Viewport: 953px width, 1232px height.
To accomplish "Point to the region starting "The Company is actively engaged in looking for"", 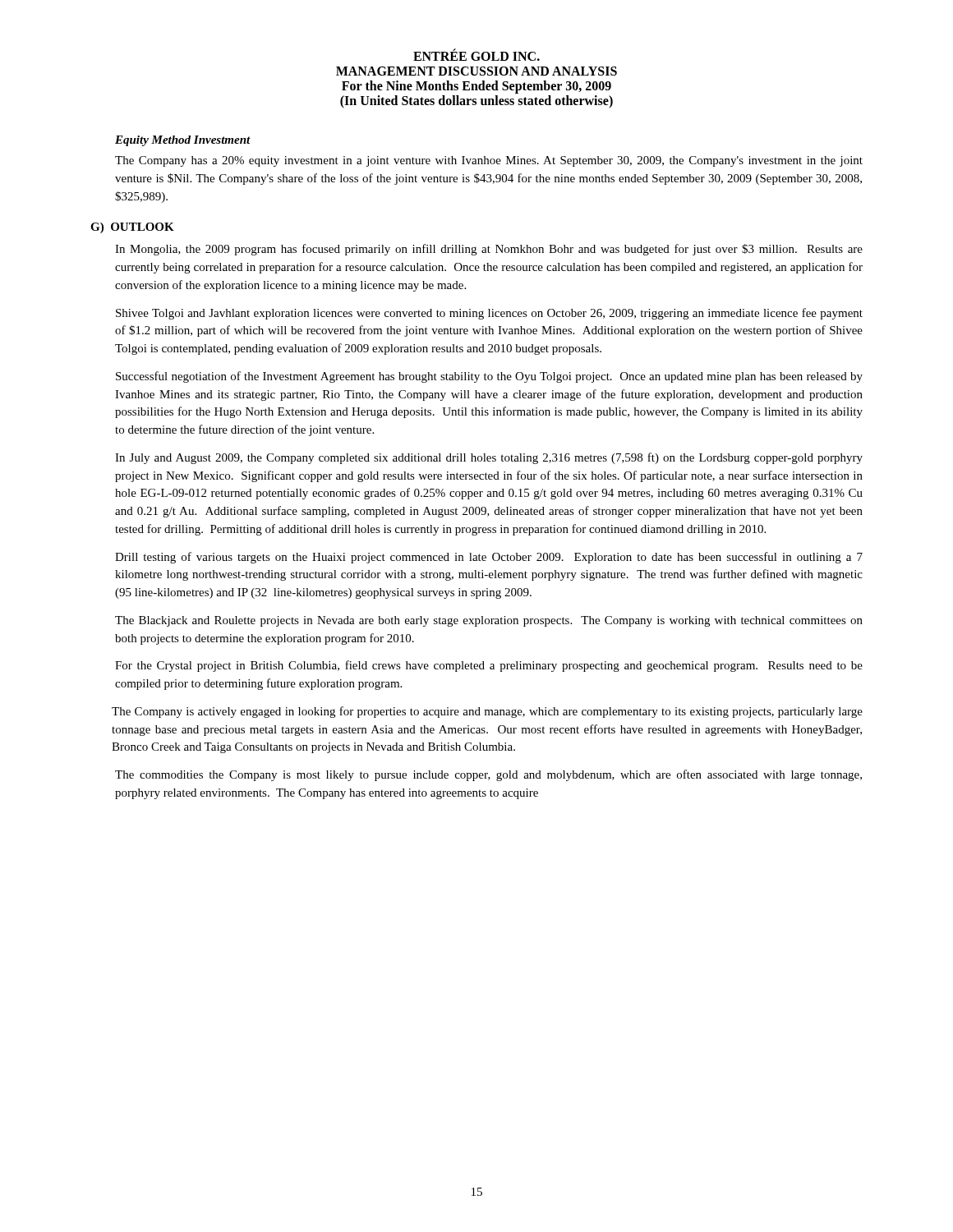I will click(487, 729).
